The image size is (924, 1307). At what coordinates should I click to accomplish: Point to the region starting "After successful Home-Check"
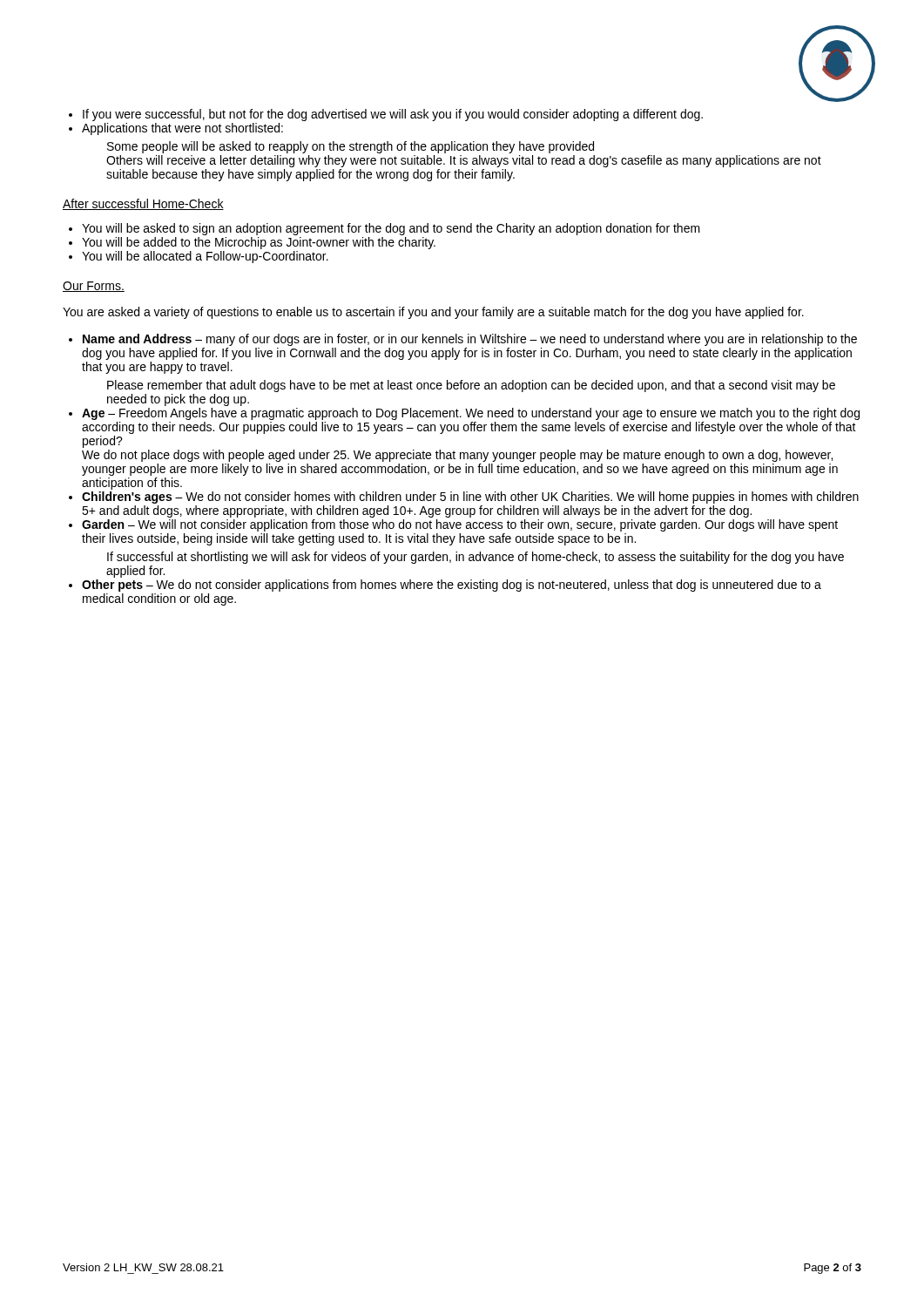143,204
